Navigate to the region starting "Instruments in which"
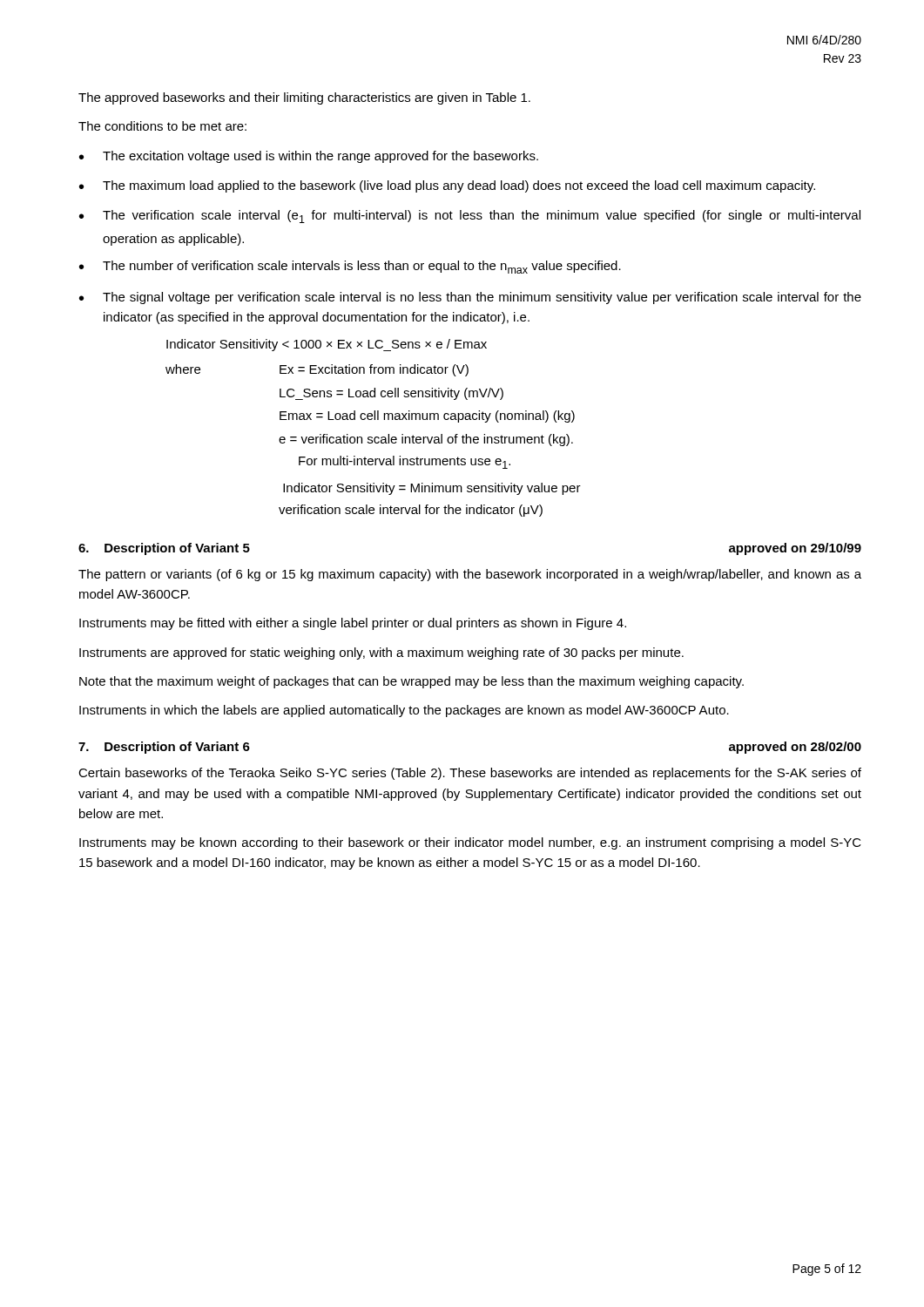The height and width of the screenshot is (1307, 924). (x=404, y=710)
